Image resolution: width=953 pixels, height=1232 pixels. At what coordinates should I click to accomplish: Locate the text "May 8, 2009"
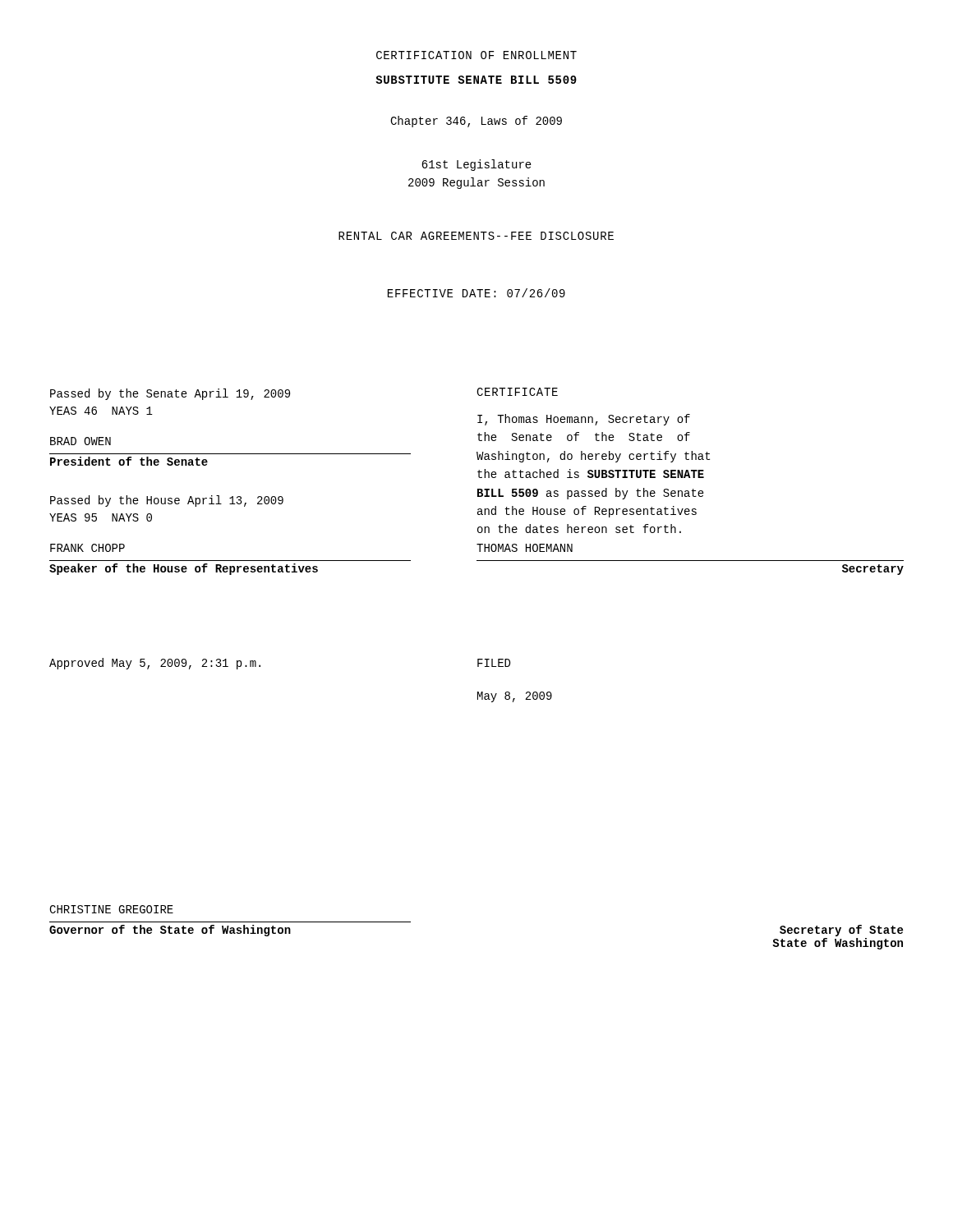pyautogui.click(x=514, y=697)
